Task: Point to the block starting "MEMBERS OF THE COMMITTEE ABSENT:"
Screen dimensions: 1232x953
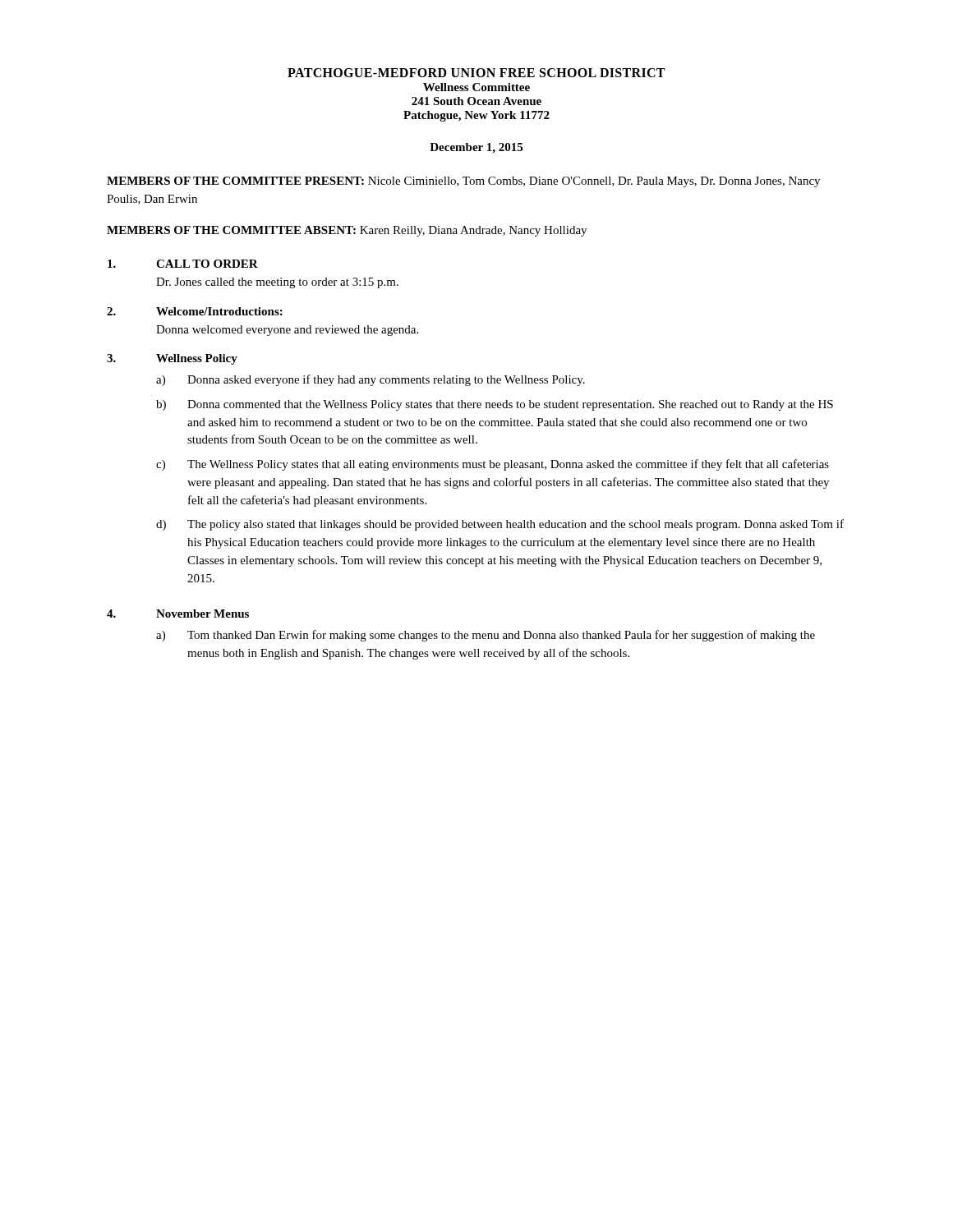Action: pyautogui.click(x=347, y=230)
